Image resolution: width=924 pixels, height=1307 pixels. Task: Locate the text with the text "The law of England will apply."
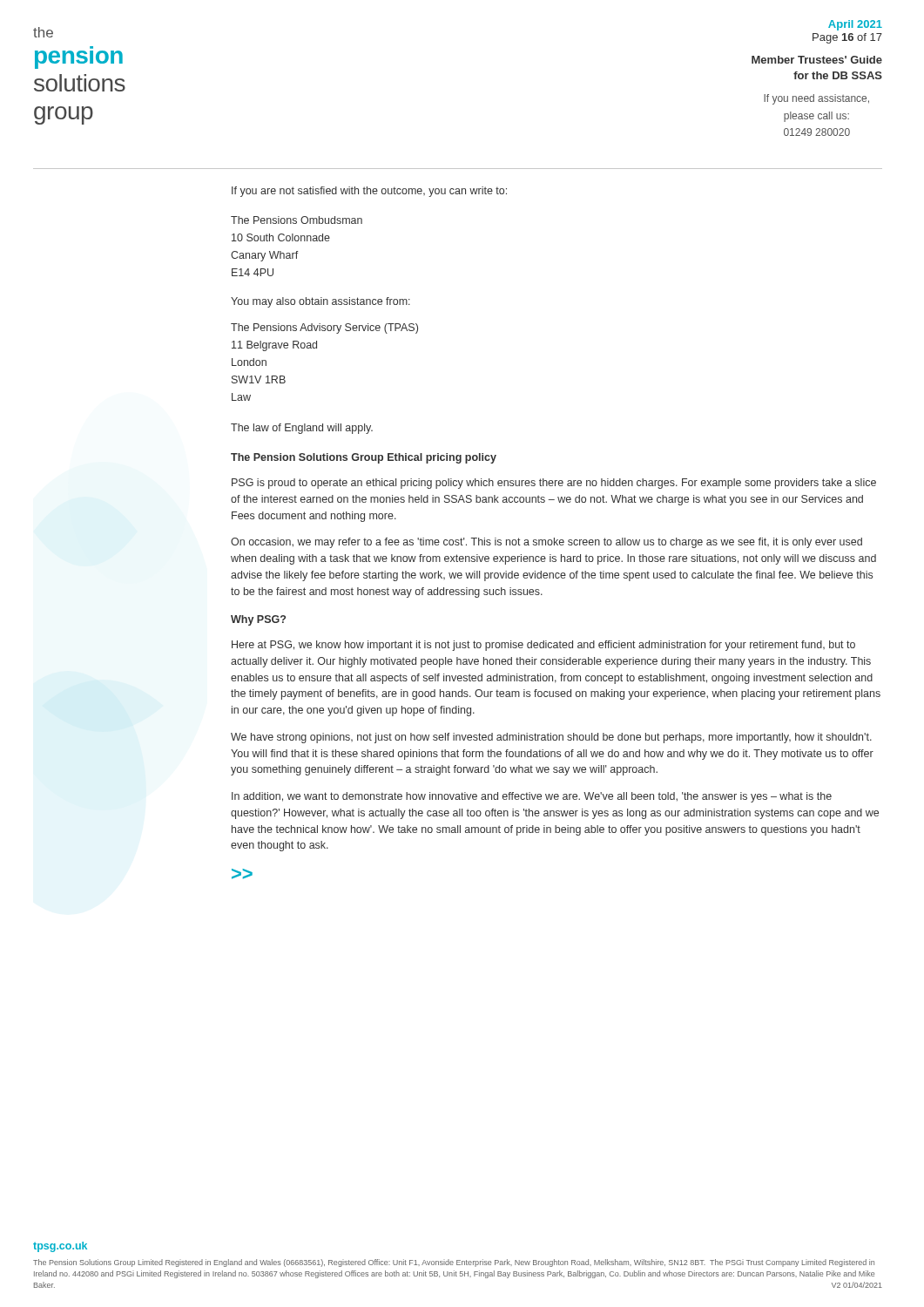click(x=302, y=429)
